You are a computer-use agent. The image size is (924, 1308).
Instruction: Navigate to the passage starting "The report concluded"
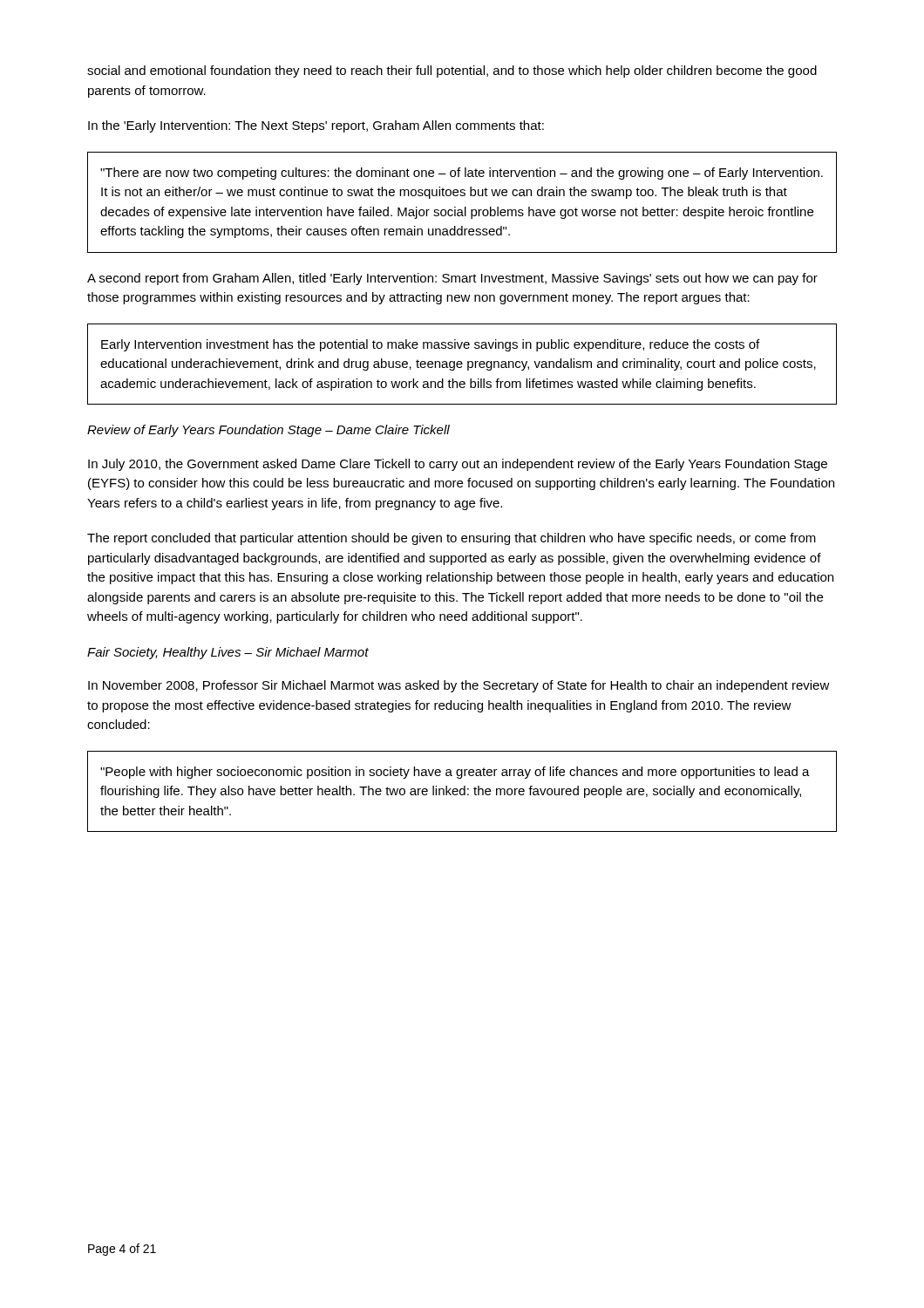(461, 577)
